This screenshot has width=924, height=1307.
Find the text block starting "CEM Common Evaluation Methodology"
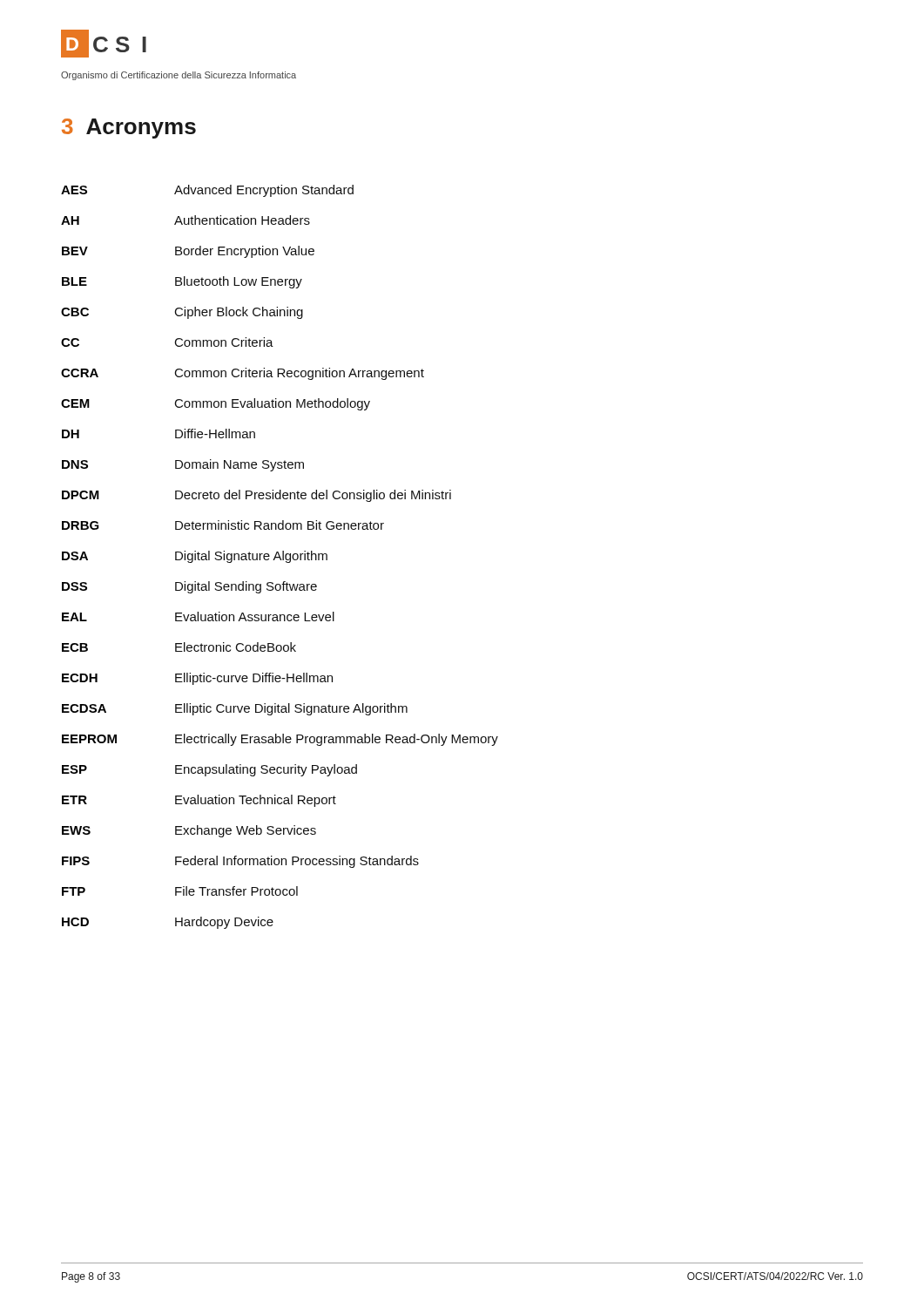[216, 403]
